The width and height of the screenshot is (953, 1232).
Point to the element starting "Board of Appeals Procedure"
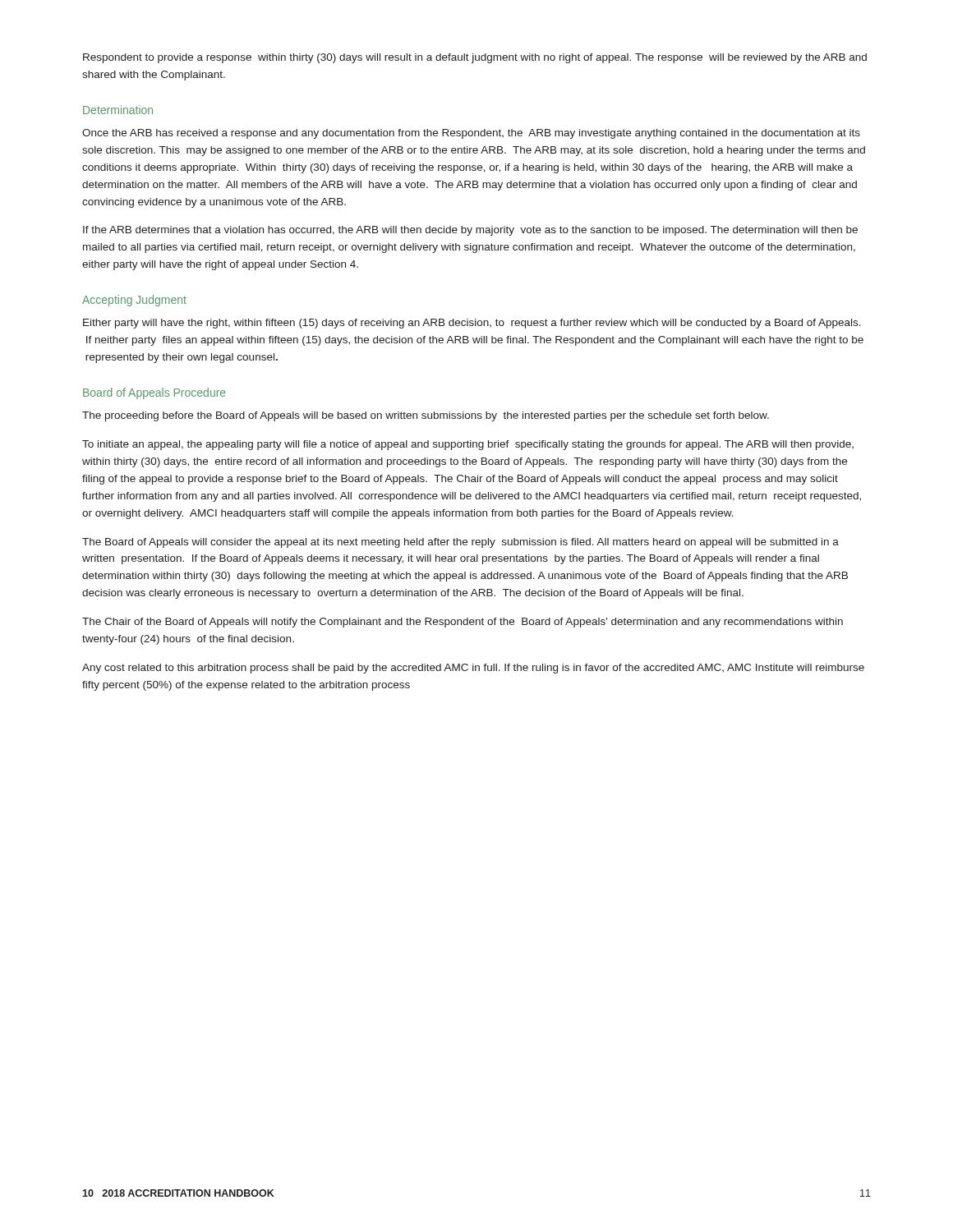(154, 393)
